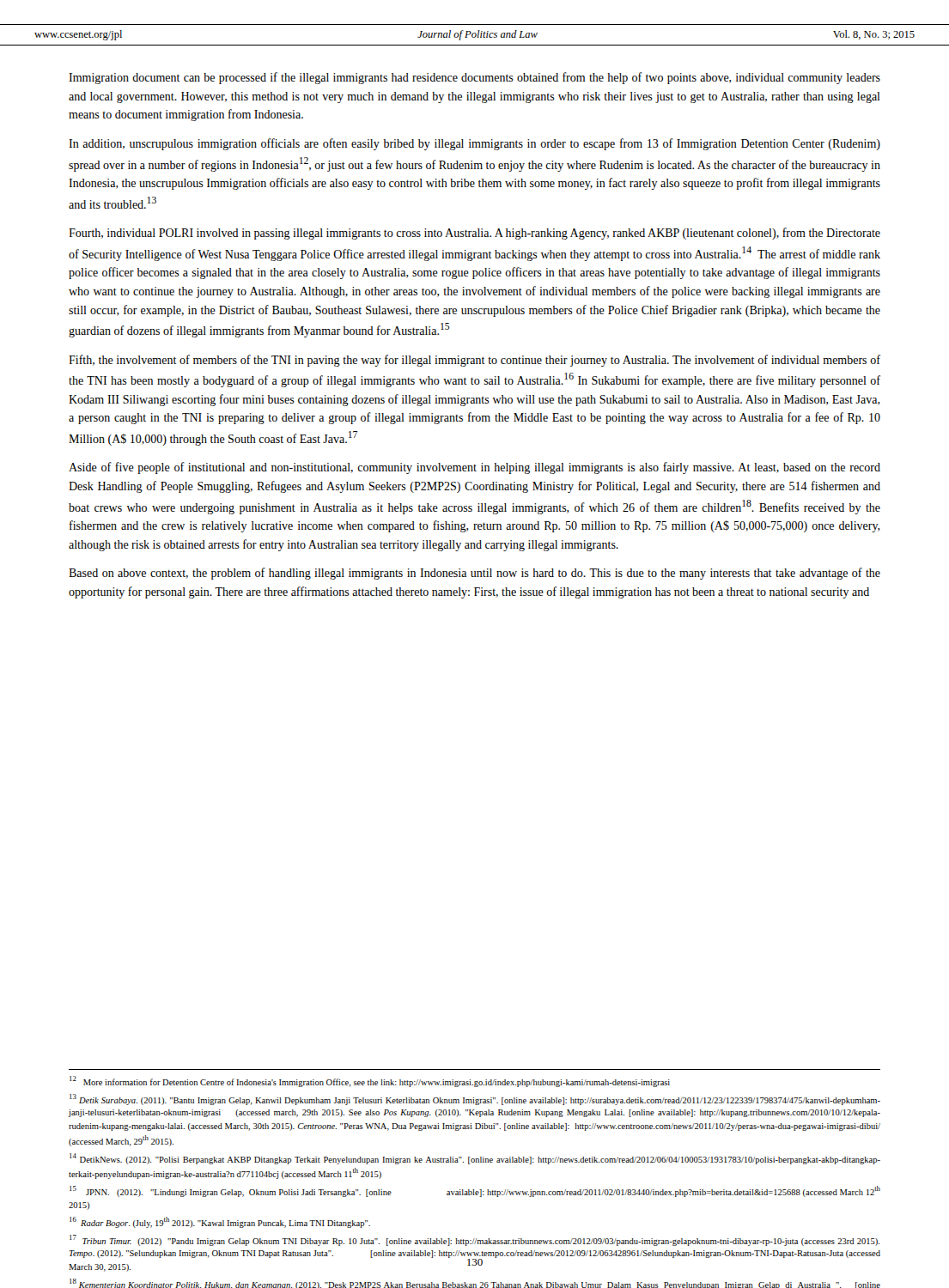Click the passage that begins "18 Kementerian Koordinator Politik, Hukum, dan"
Screen dimensions: 1288x949
(474, 1282)
